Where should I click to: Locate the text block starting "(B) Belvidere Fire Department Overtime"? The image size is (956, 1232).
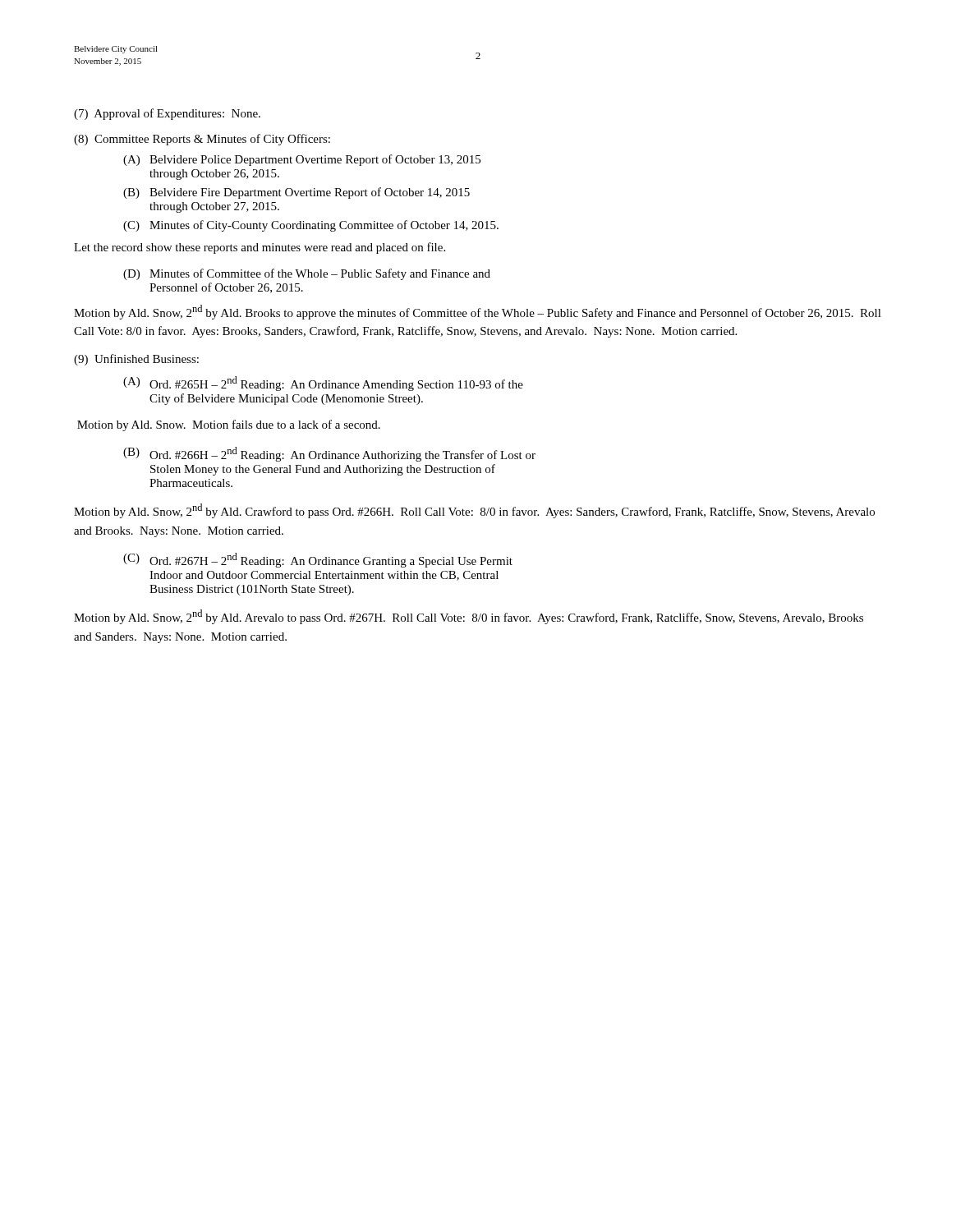[x=296, y=193]
